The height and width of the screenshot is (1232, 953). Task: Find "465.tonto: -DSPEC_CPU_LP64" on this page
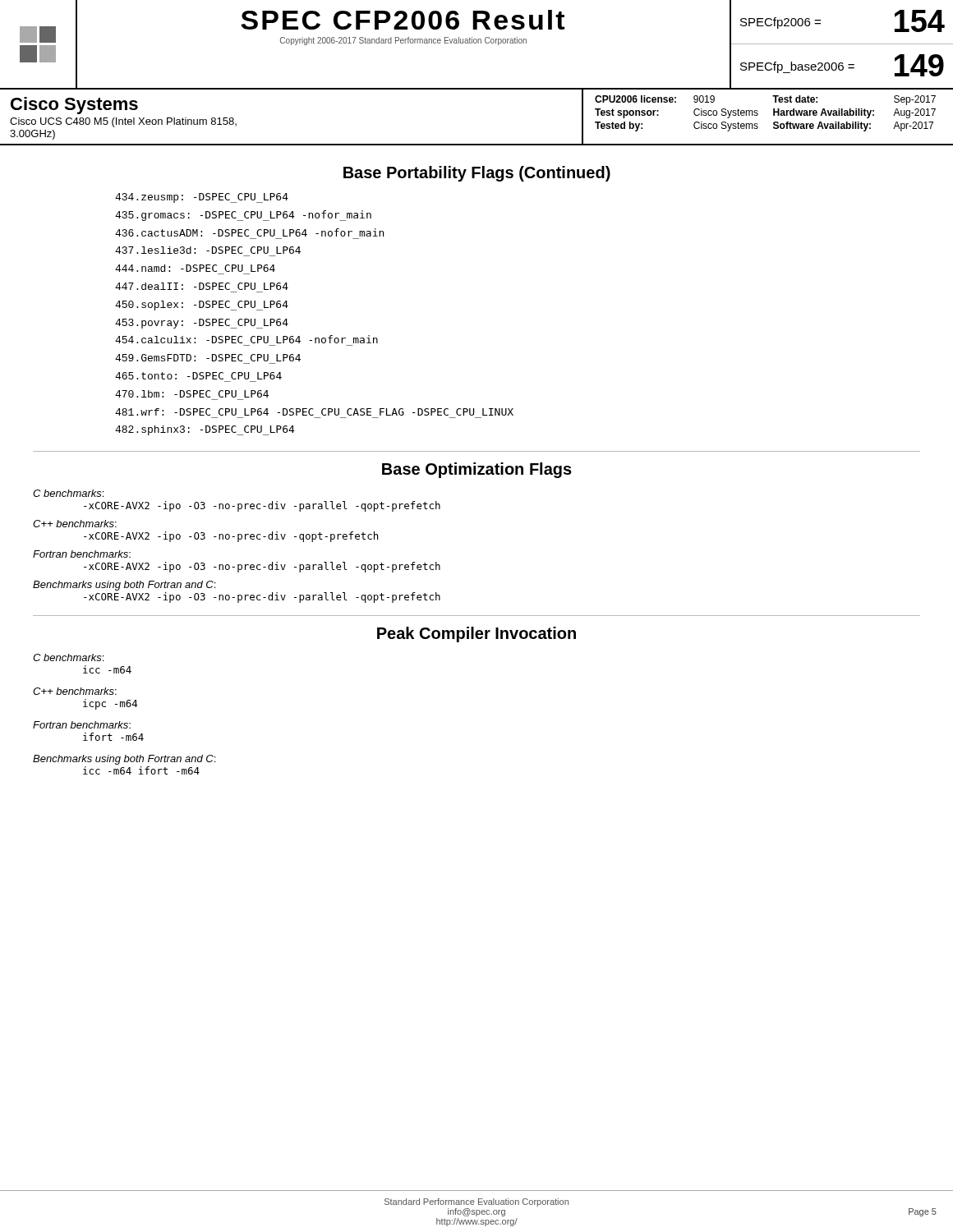199,376
